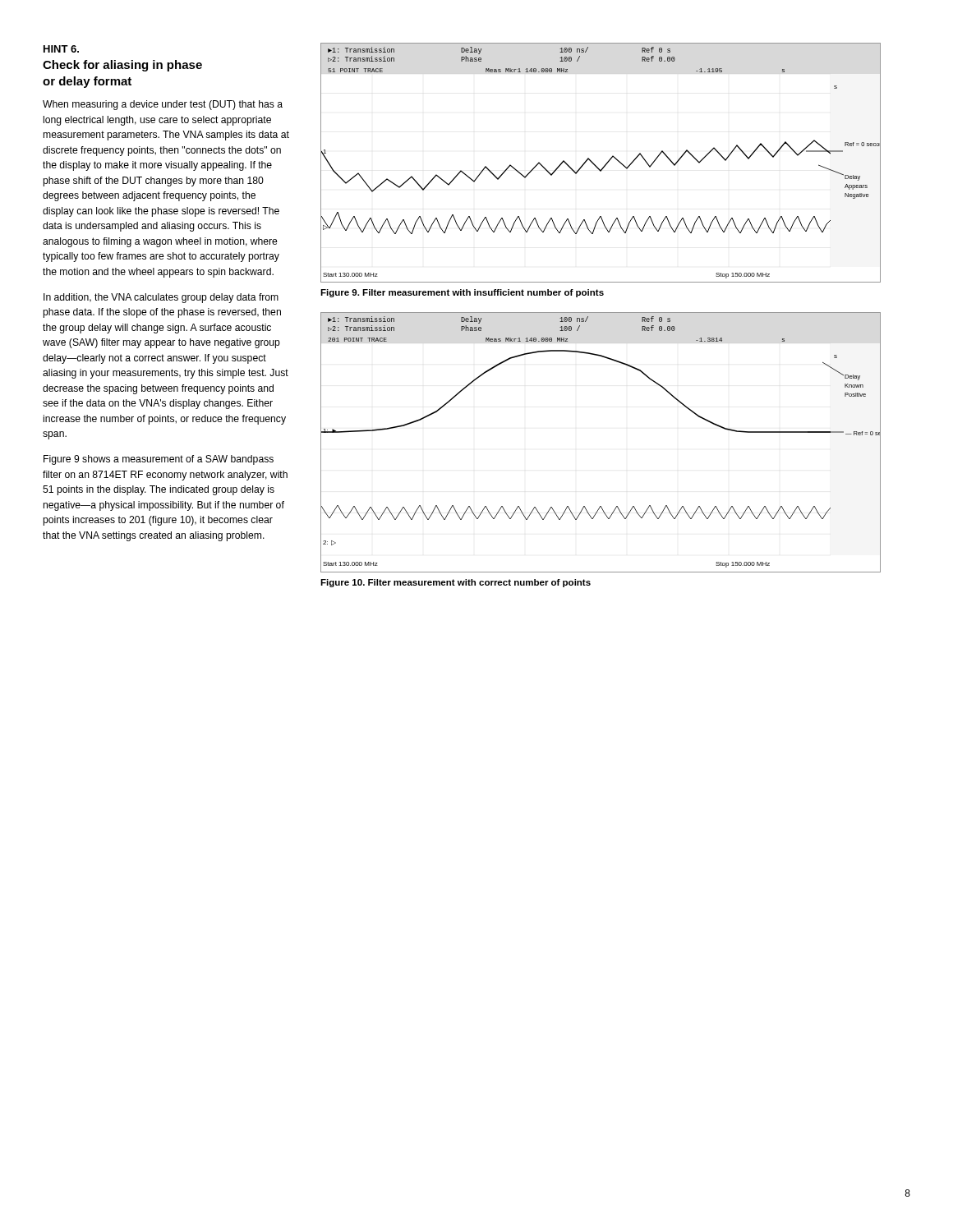953x1232 pixels.
Task: Click on the text starting "HINT 6. Check"
Action: click(x=166, y=66)
